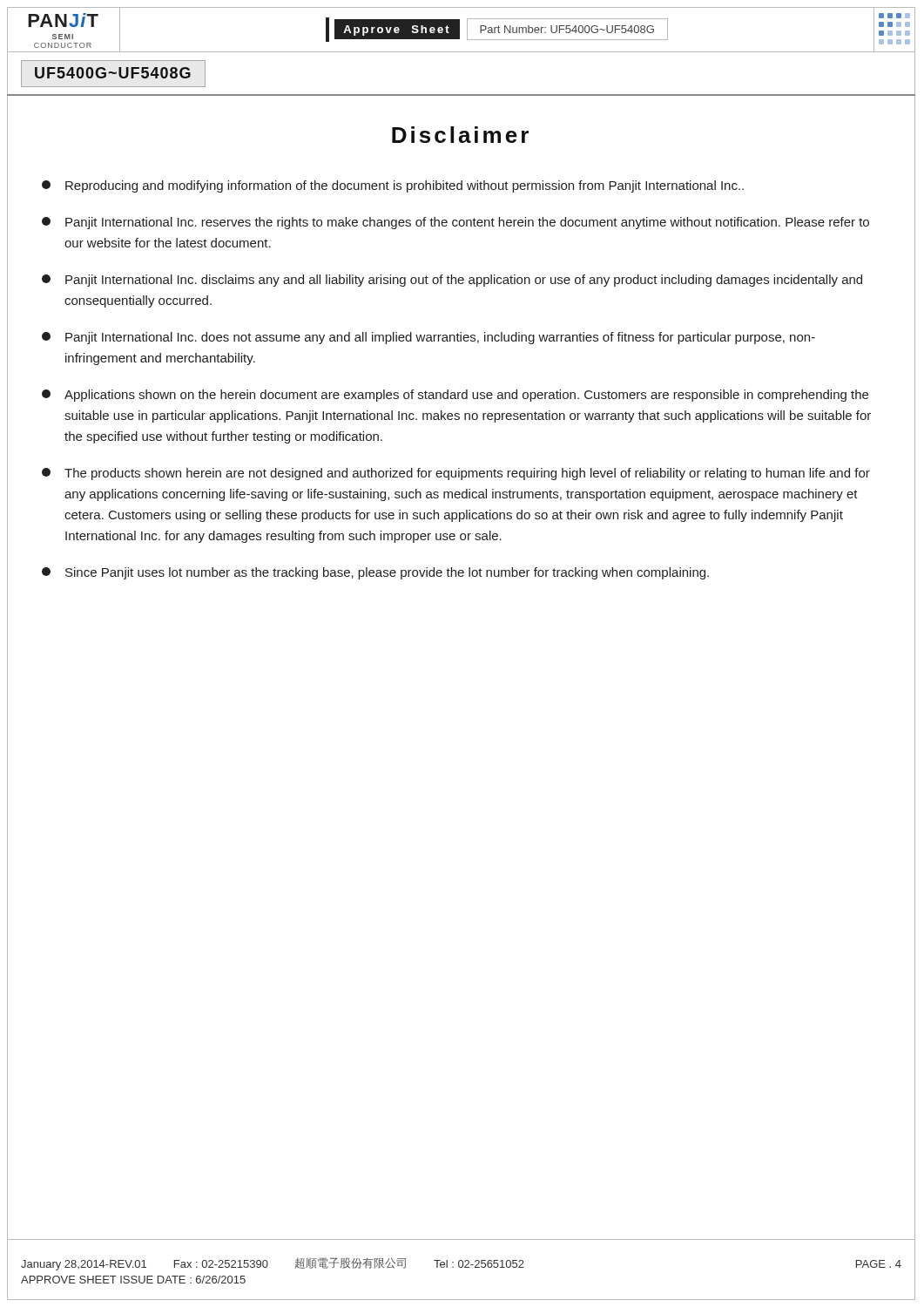The height and width of the screenshot is (1307, 924).
Task: Click on the list item that reads "Panjit International Inc. does not assume any and"
Action: click(x=461, y=348)
